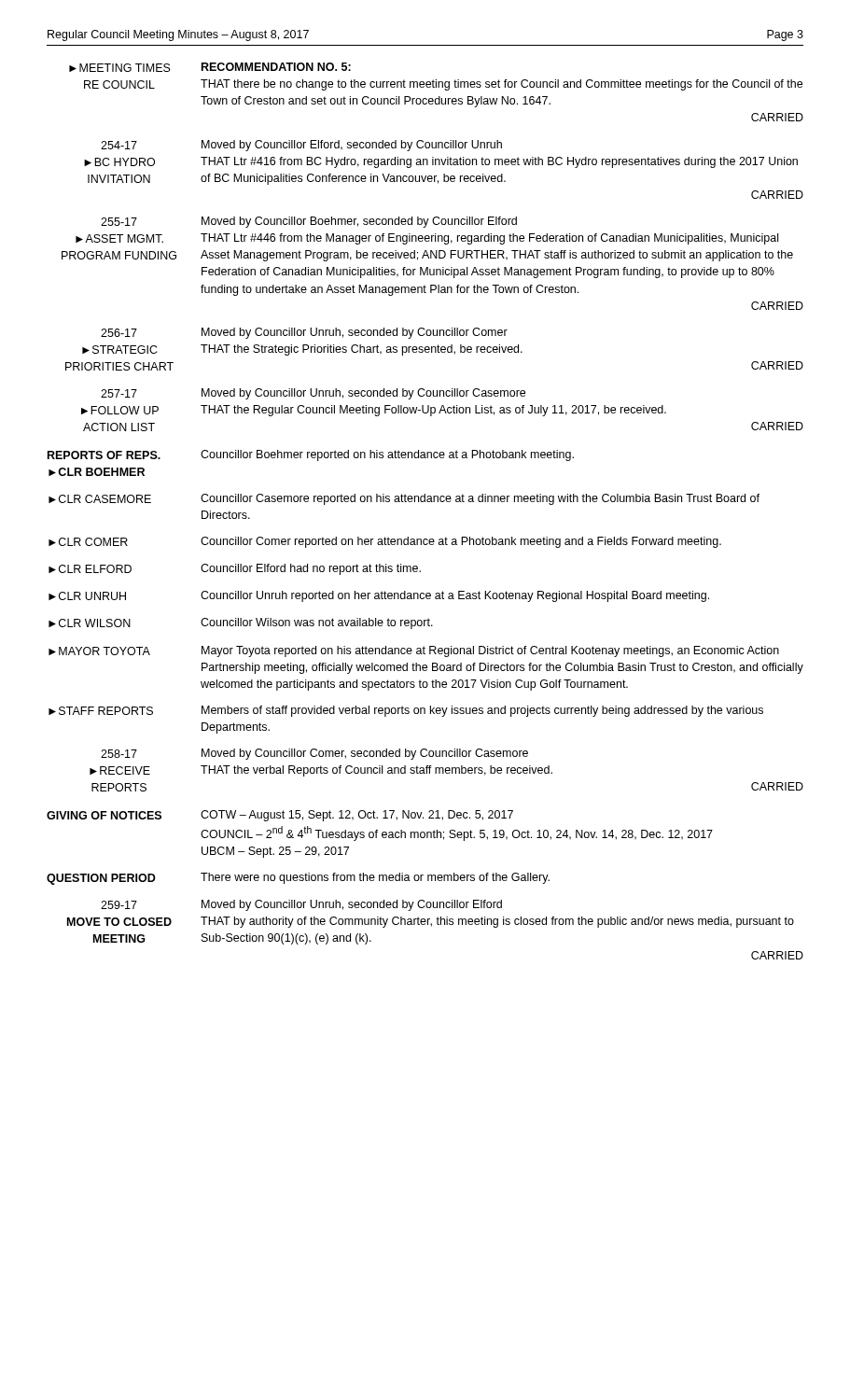Click on the text block with the text "REPORTS OF REPS.►CLR"
This screenshot has height=1400, width=850.
(x=425, y=463)
